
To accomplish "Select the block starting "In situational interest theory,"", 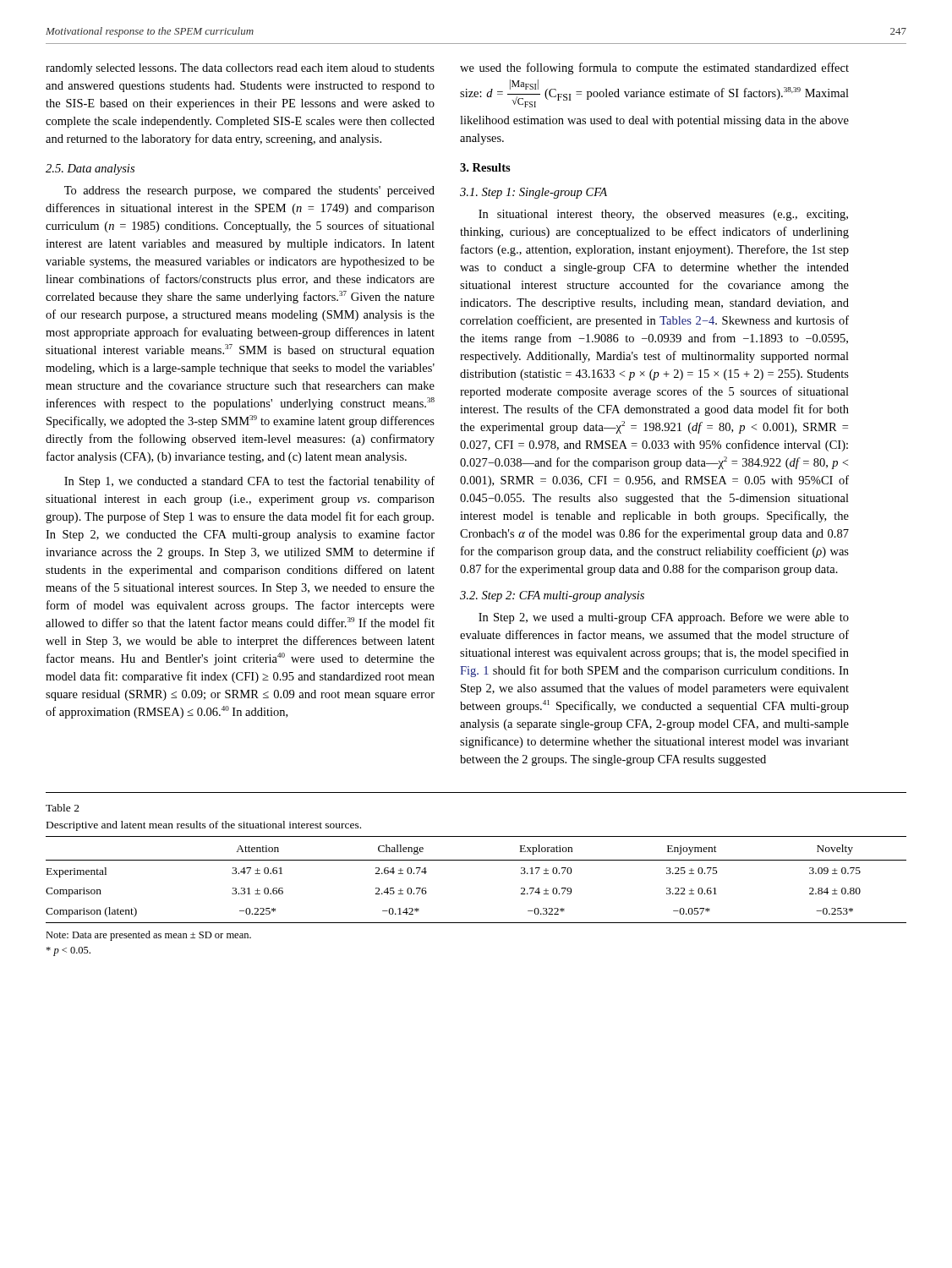I will [x=654, y=392].
